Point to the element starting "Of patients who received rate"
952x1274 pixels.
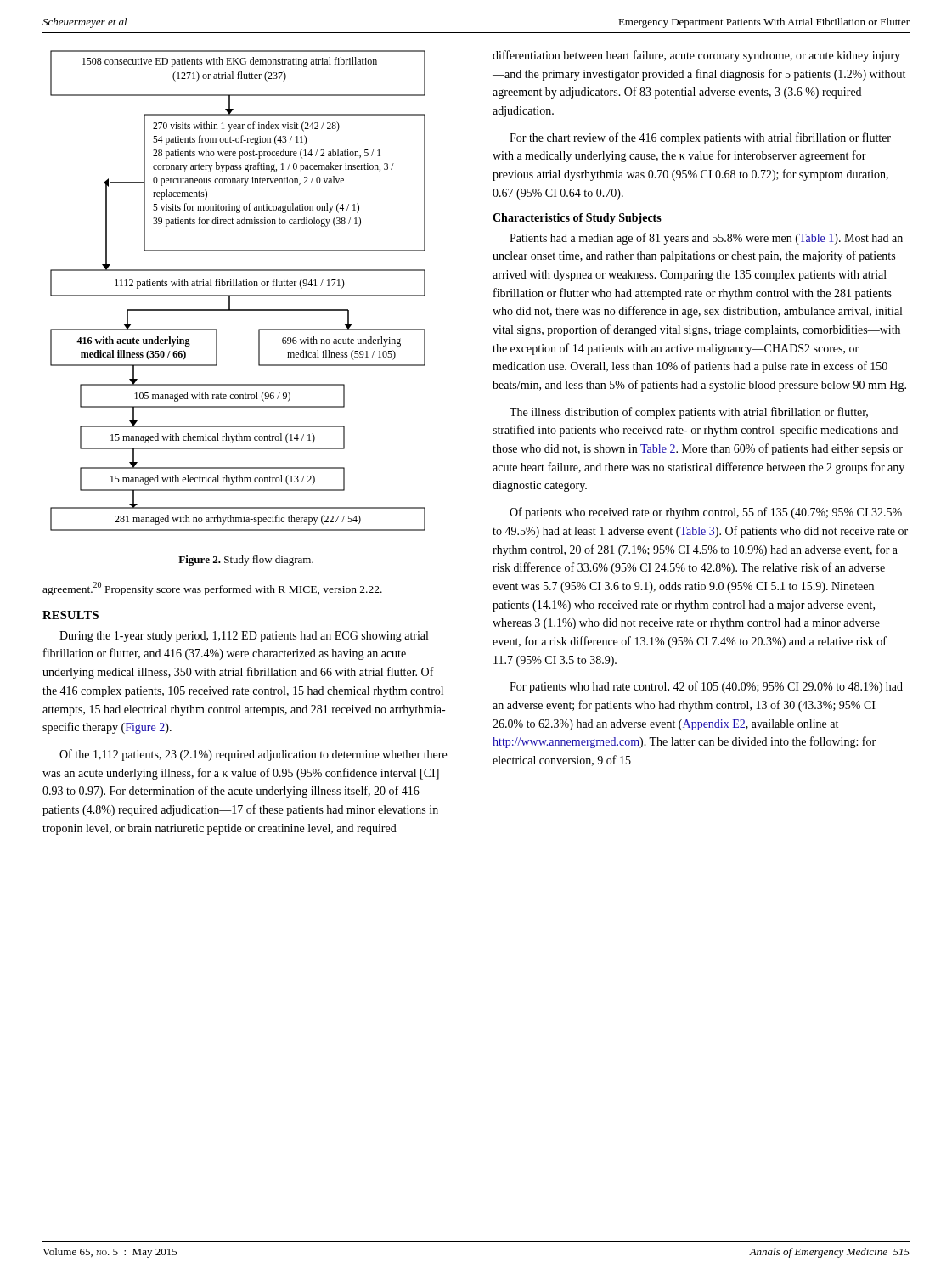click(x=700, y=586)
